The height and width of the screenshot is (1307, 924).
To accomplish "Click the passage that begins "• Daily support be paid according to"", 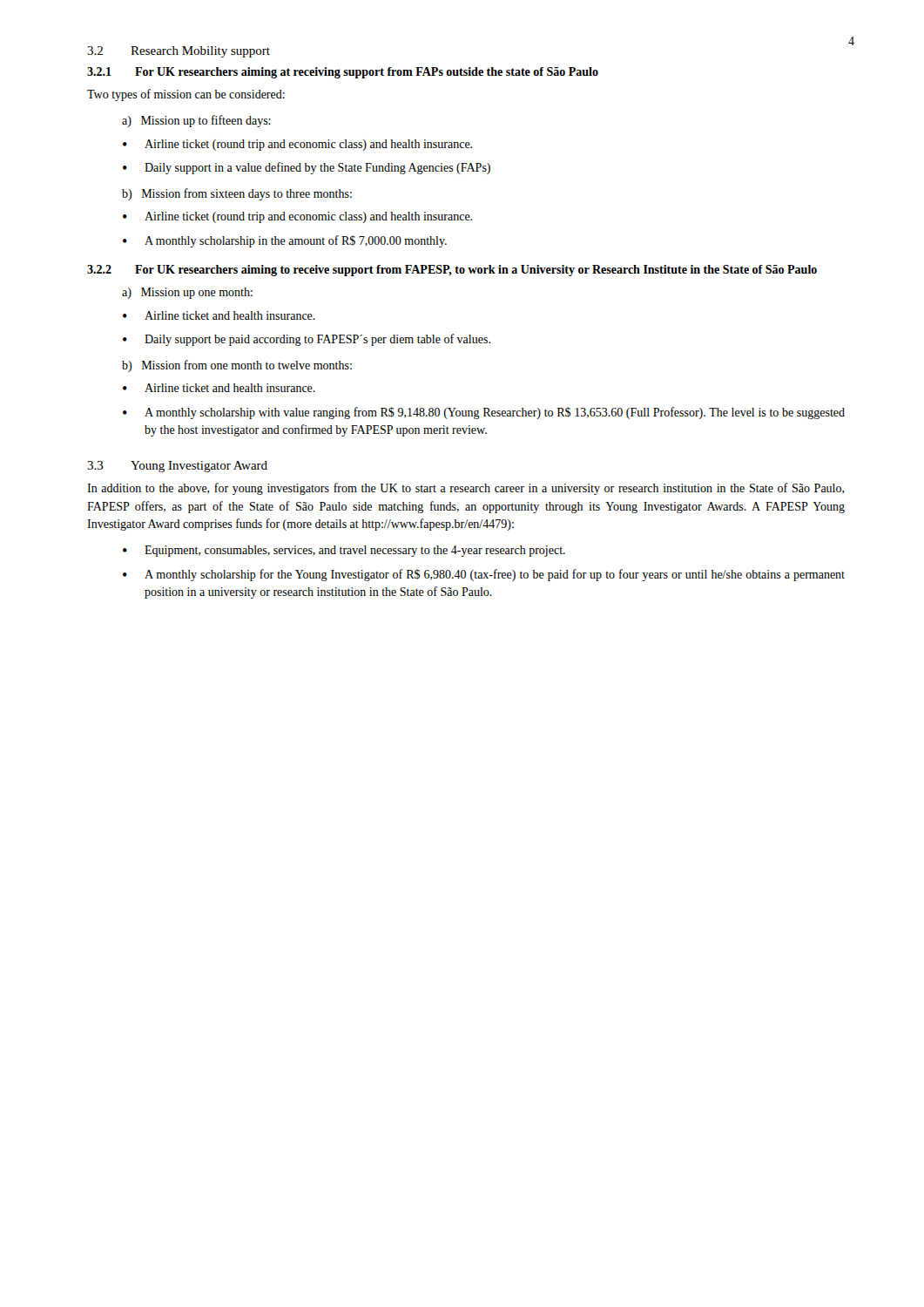I will click(483, 341).
